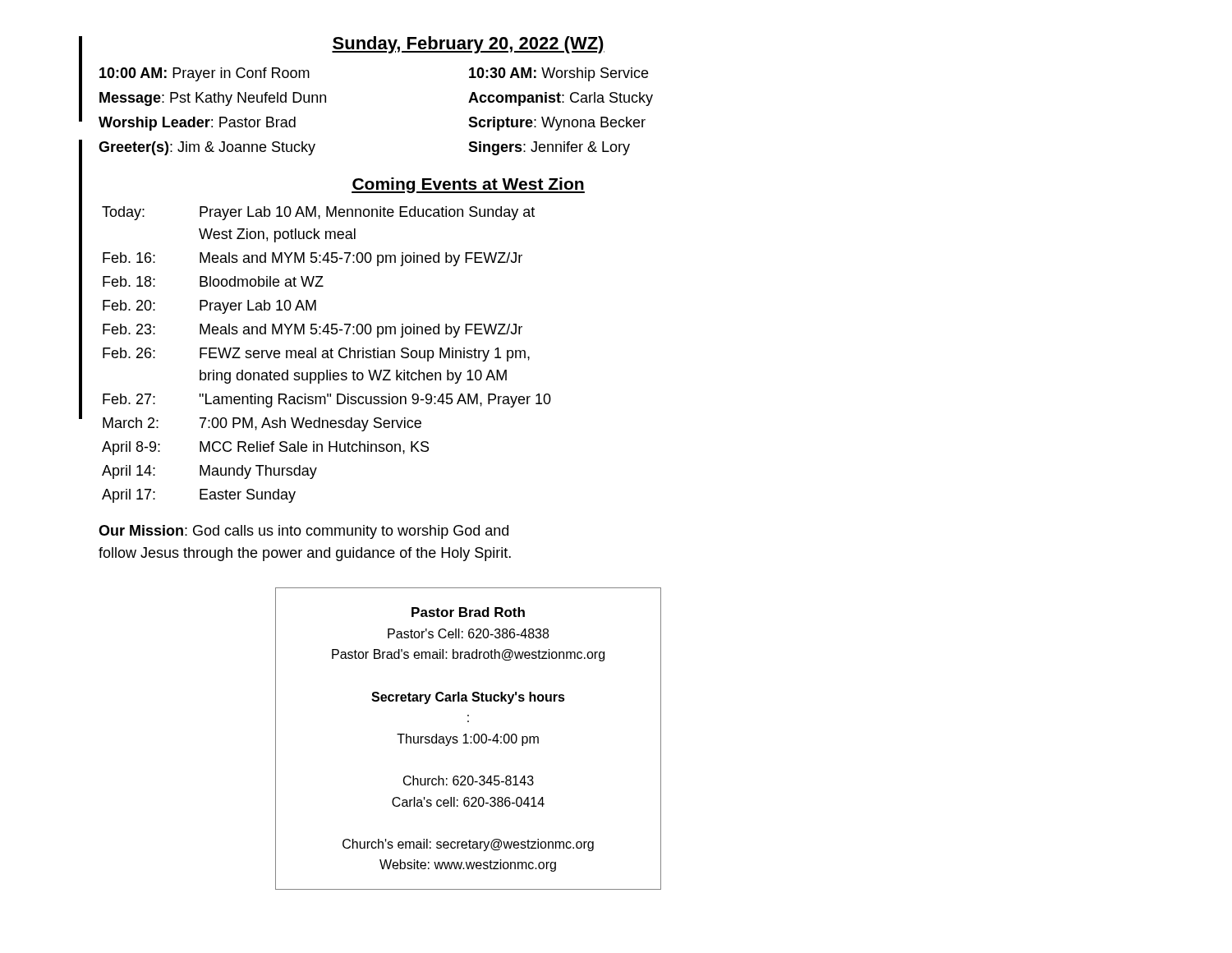Click on the list item that reads "April 17: Easter Sunday"

coord(199,496)
